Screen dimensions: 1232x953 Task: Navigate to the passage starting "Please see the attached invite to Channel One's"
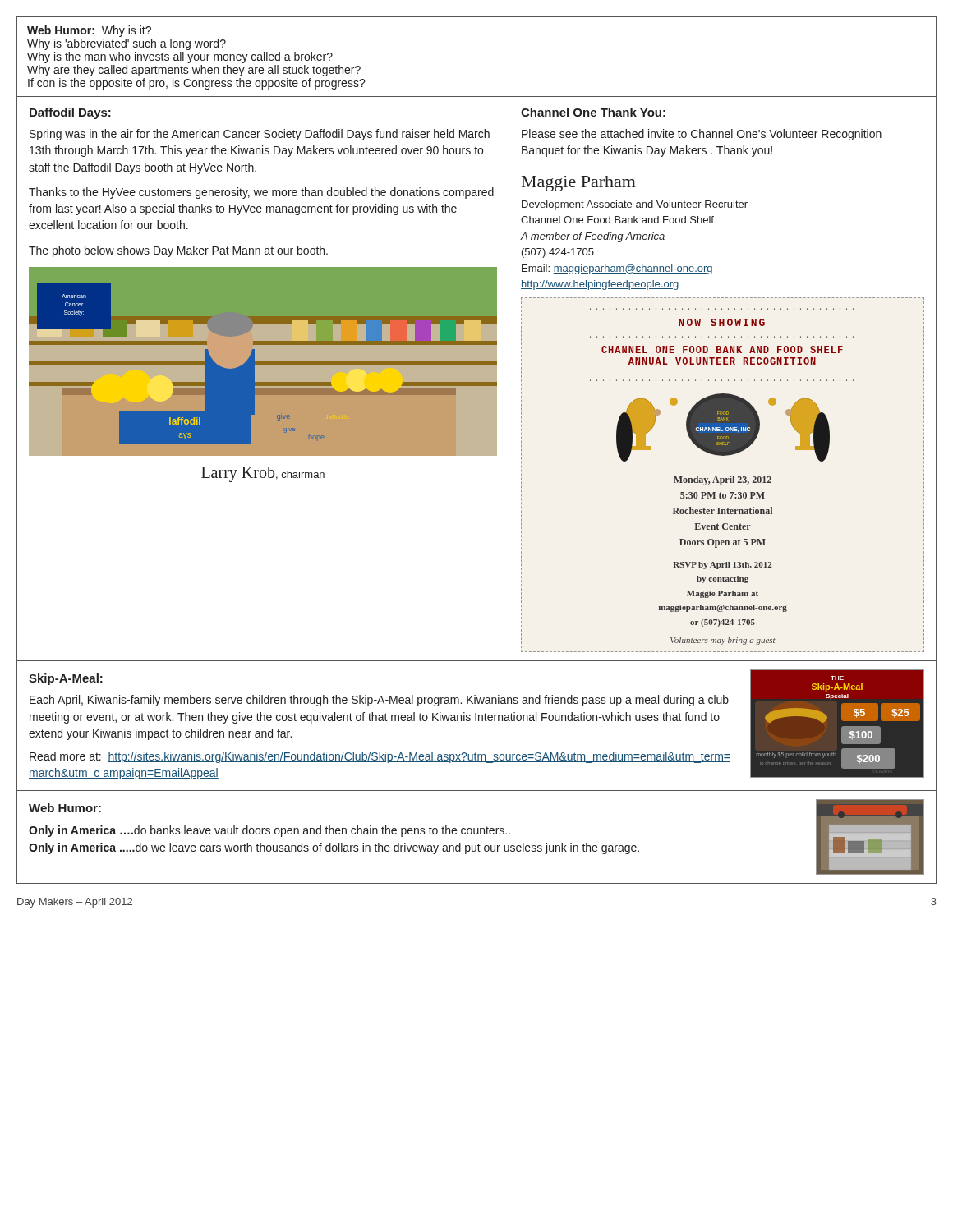point(723,142)
